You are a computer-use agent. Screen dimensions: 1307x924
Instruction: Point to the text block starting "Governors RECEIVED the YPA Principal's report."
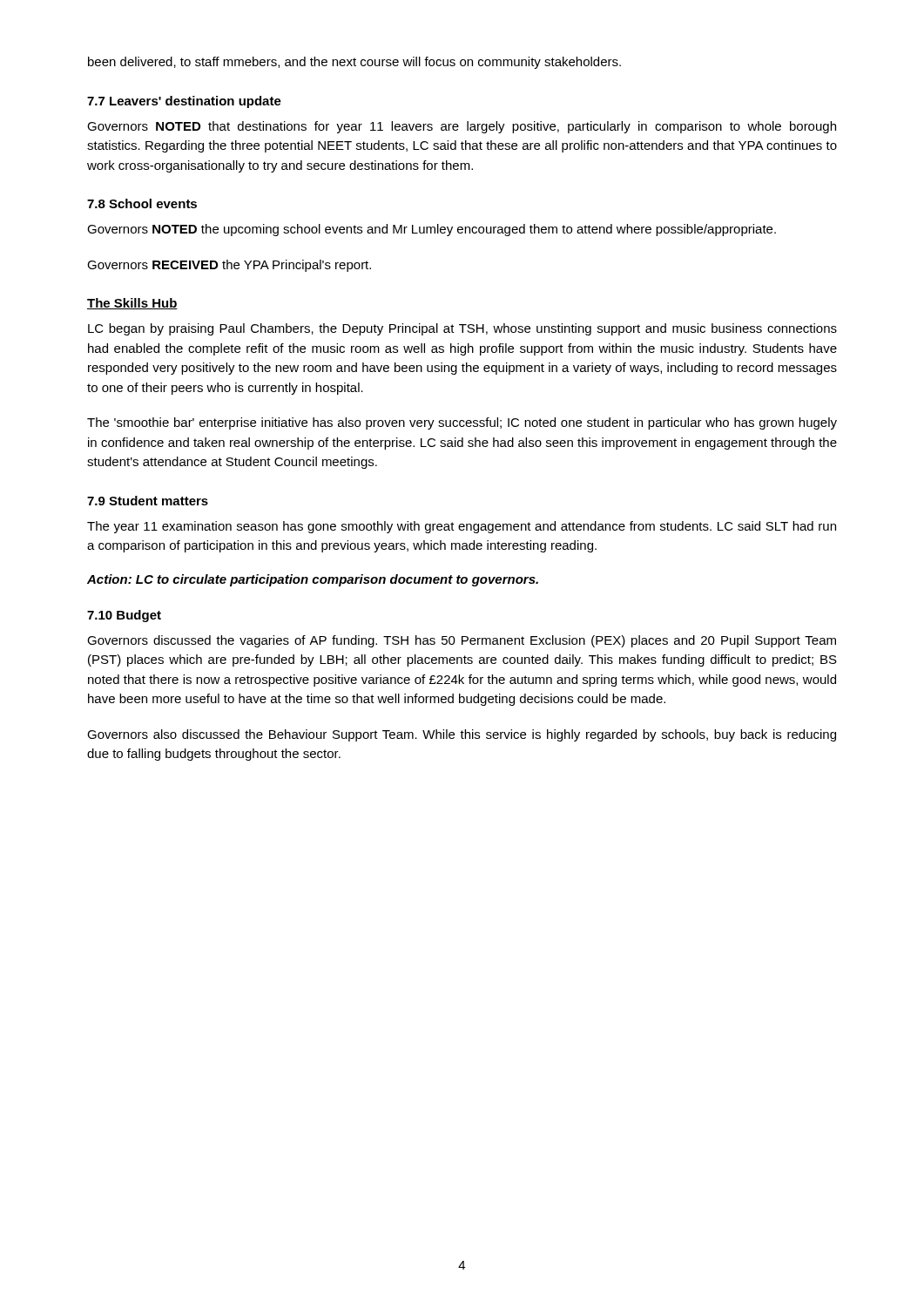click(230, 264)
